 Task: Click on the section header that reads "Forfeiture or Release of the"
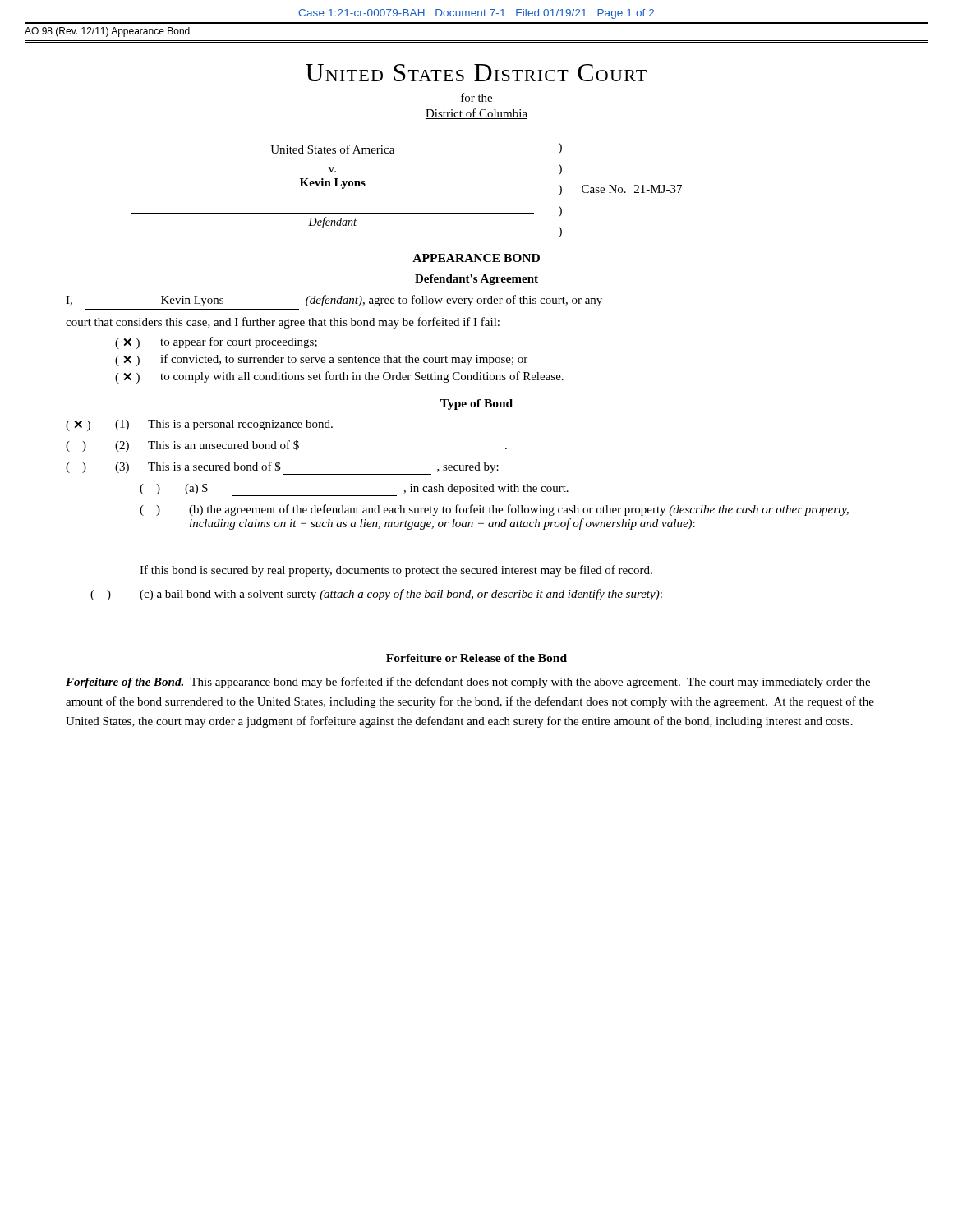(476, 657)
